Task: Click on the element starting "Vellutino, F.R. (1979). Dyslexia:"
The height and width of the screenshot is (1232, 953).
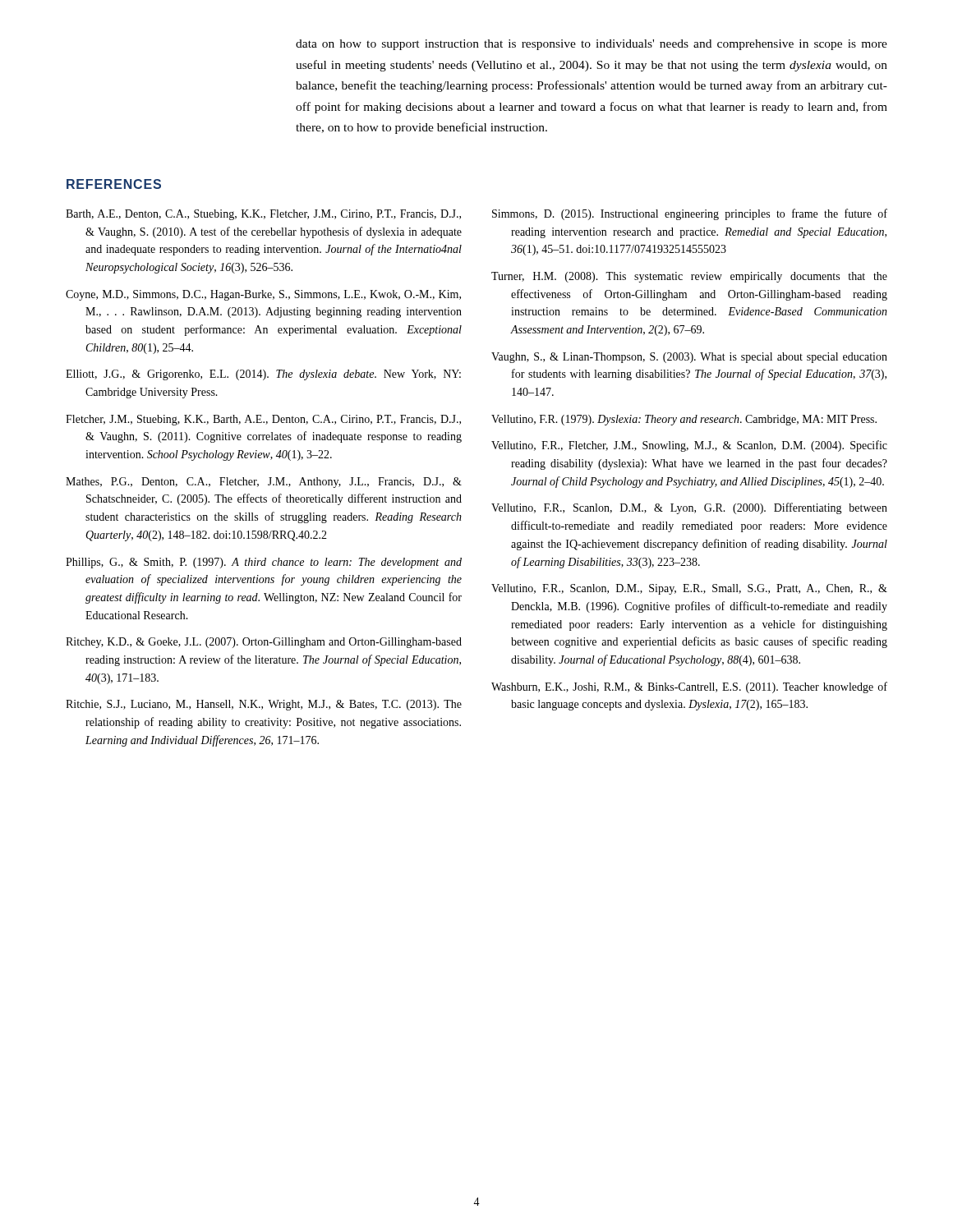Action: pos(684,419)
